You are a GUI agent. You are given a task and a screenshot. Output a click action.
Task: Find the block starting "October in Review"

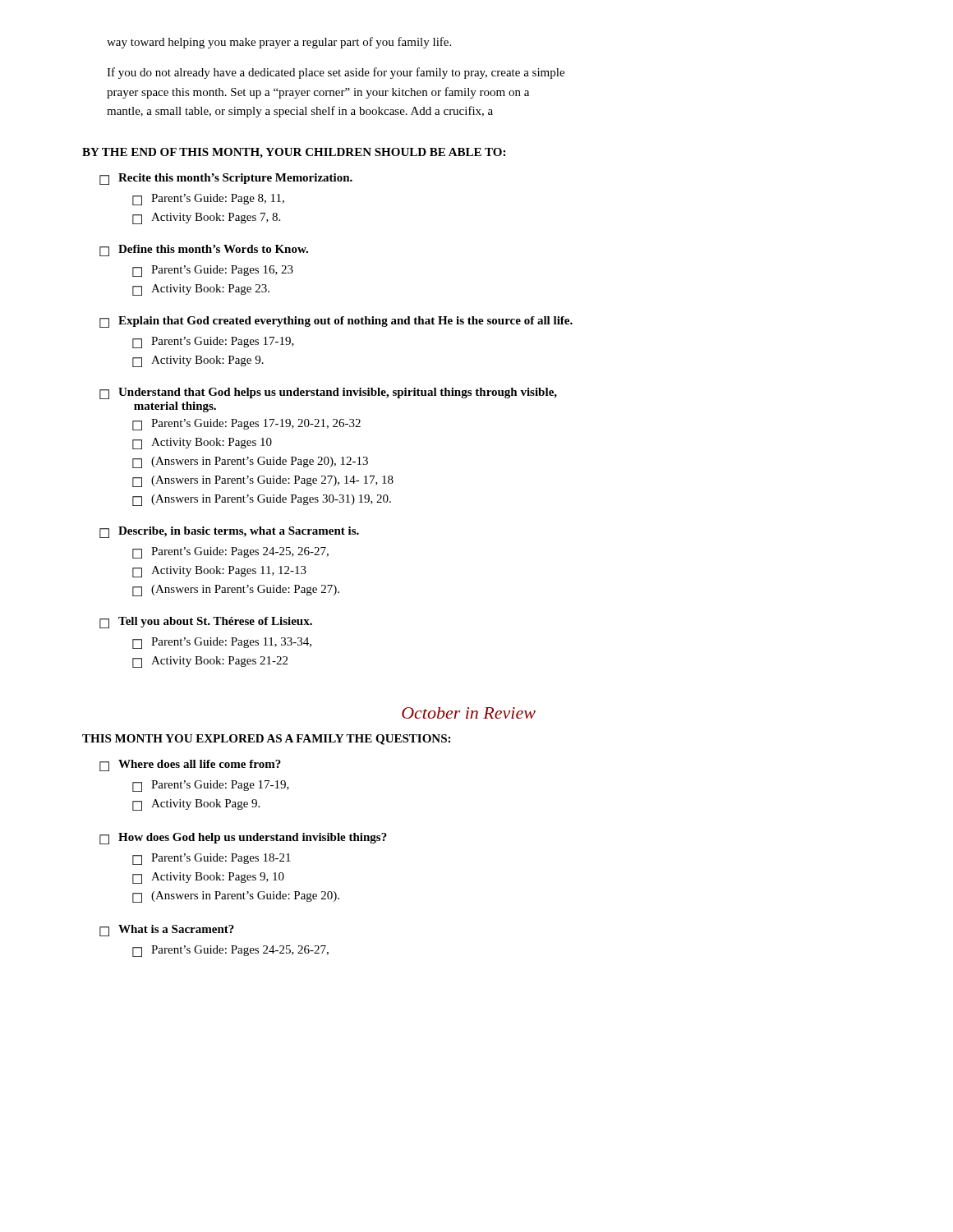click(468, 713)
